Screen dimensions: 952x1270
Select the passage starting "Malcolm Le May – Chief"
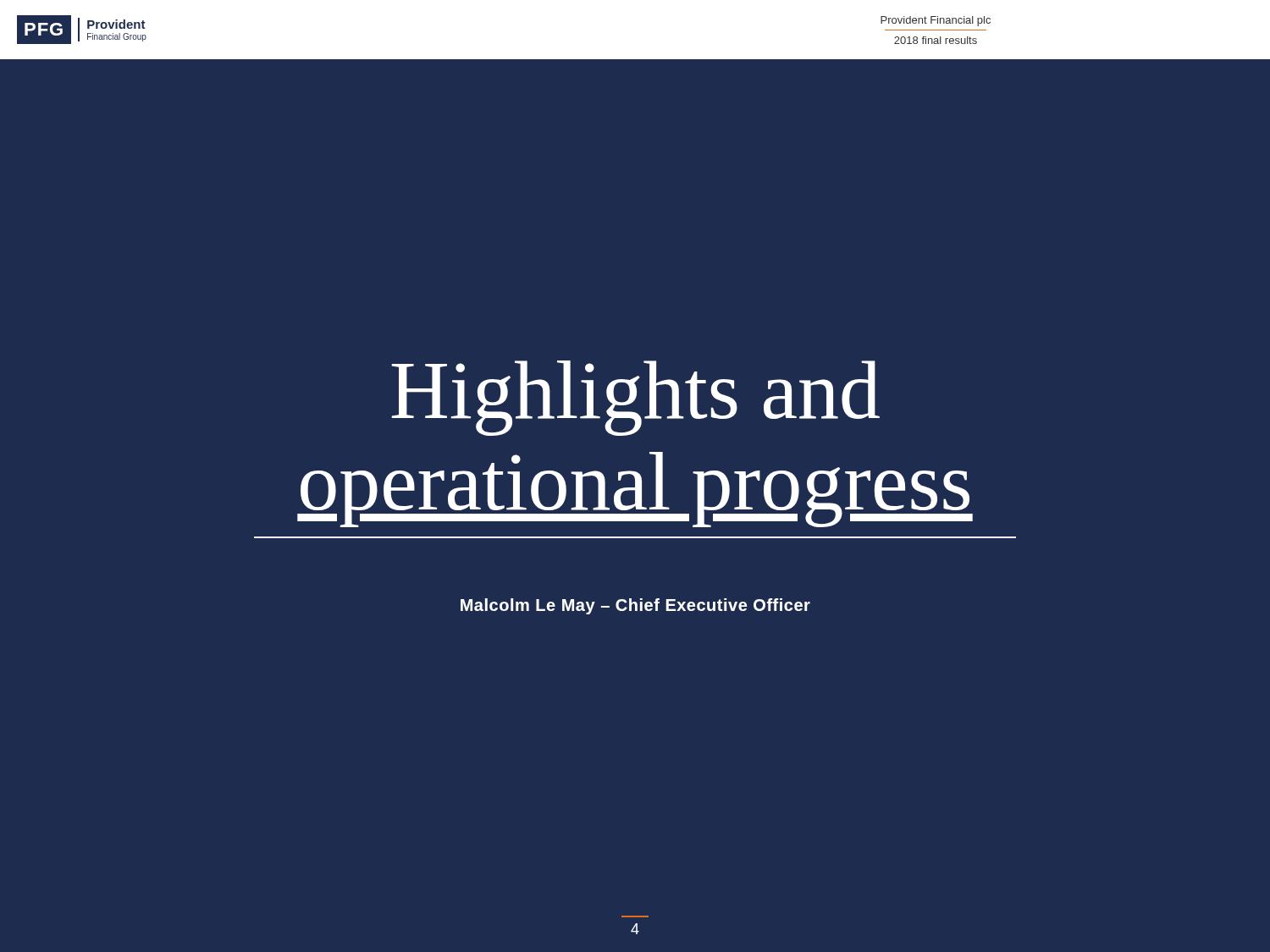point(635,605)
